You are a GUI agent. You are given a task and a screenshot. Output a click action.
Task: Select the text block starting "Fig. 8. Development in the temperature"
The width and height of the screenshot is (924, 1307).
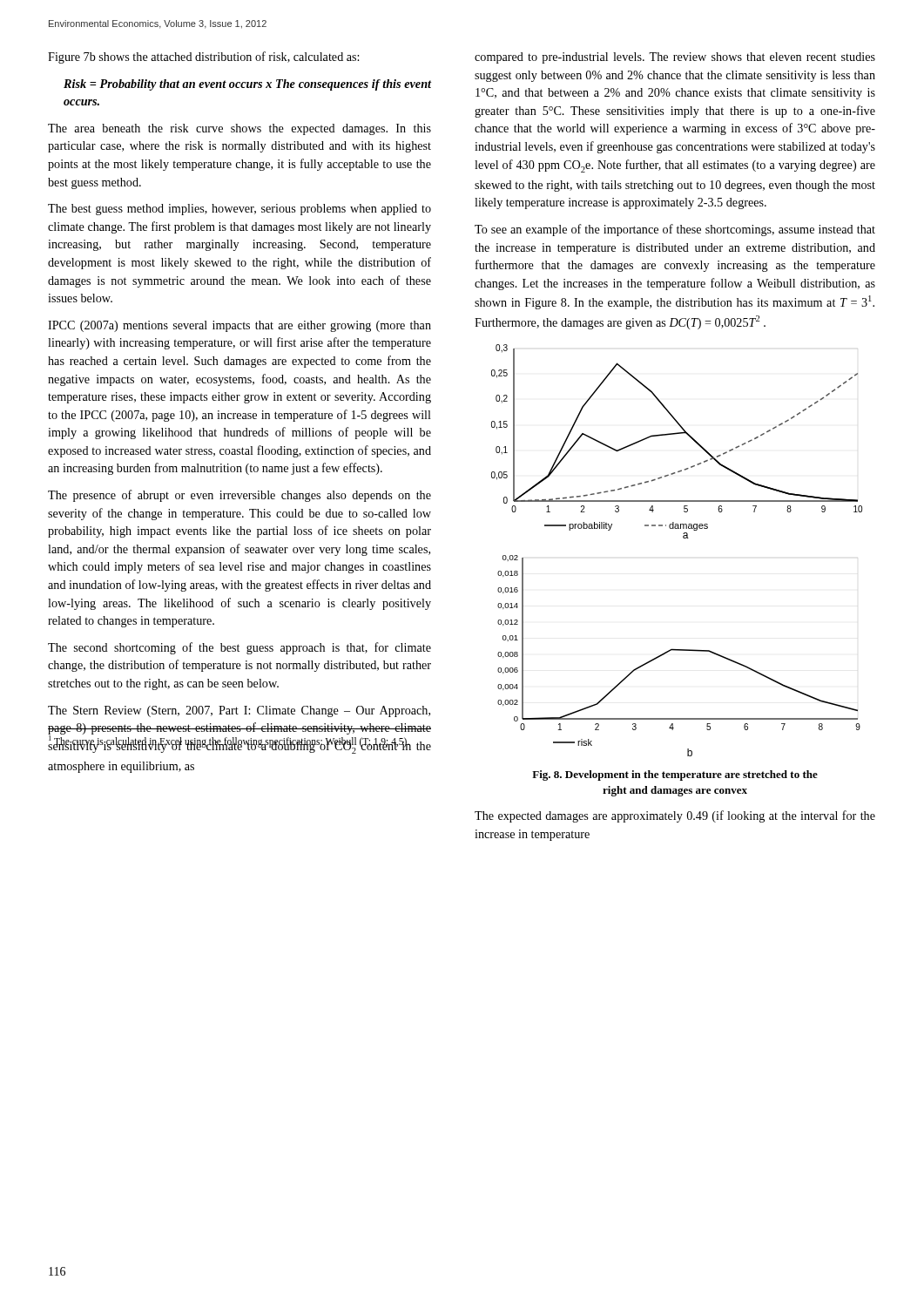(675, 782)
